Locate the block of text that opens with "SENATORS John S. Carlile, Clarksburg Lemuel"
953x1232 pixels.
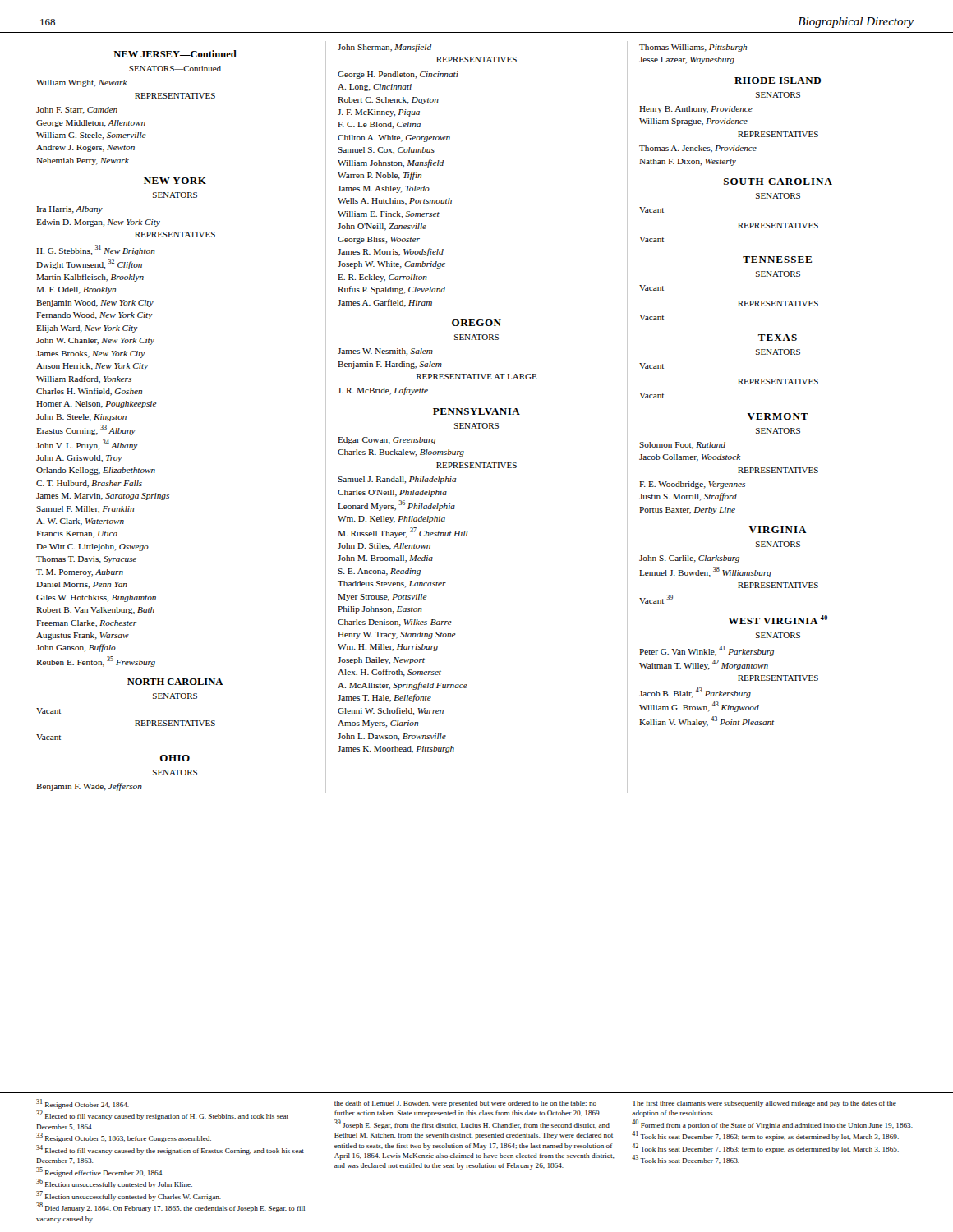click(x=778, y=572)
